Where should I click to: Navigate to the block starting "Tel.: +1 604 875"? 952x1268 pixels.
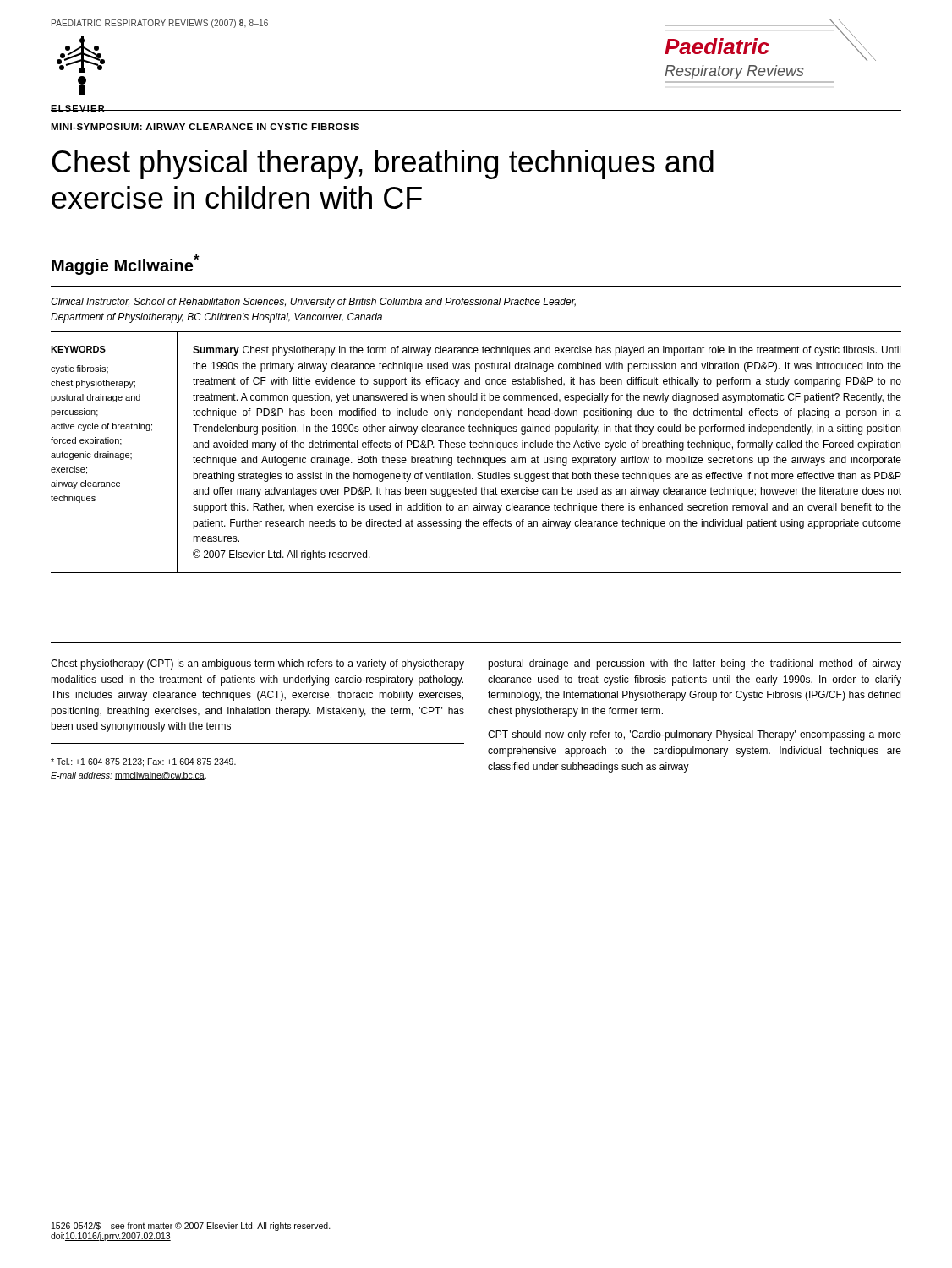coord(143,762)
